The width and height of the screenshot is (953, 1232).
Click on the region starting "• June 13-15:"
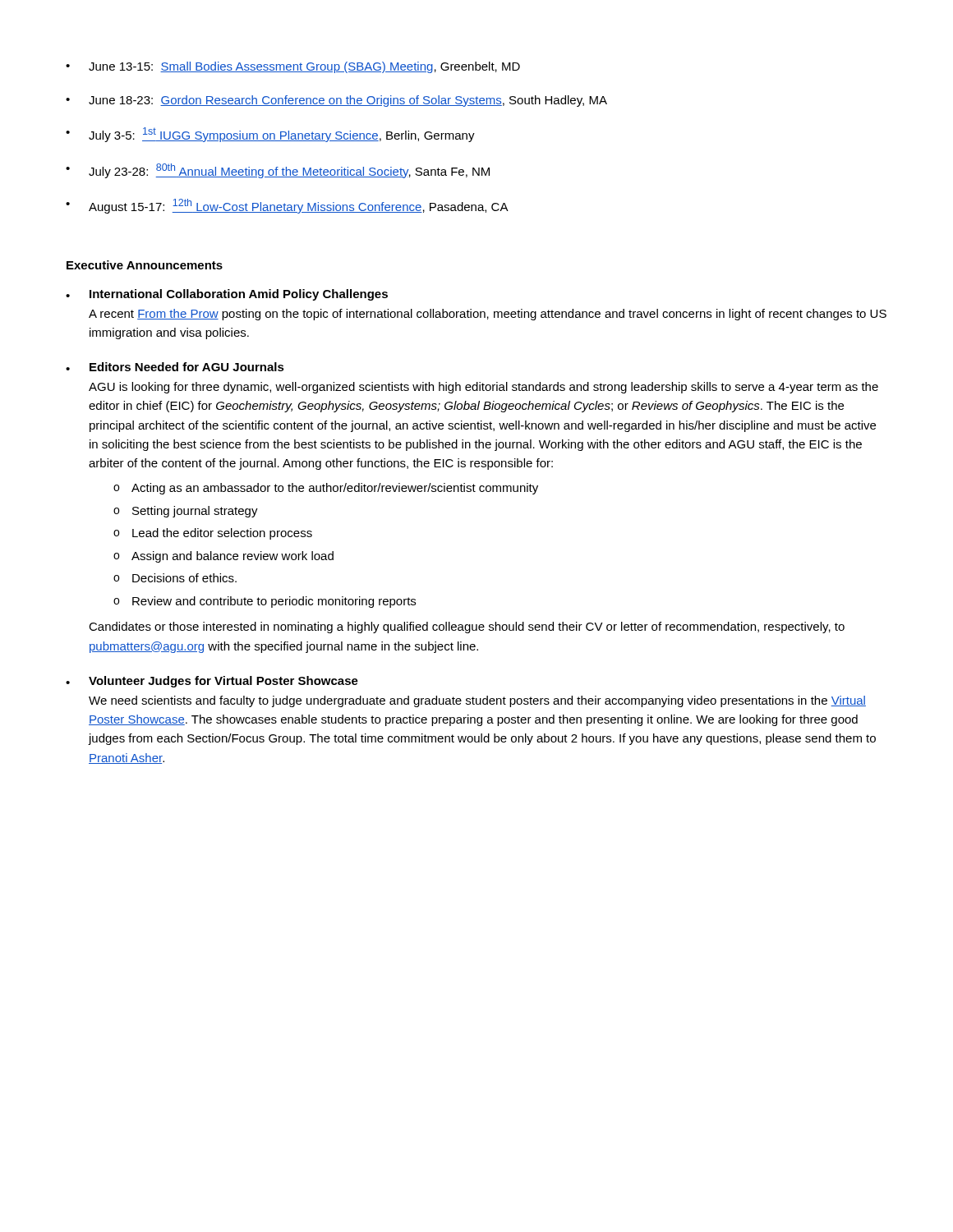point(476,67)
